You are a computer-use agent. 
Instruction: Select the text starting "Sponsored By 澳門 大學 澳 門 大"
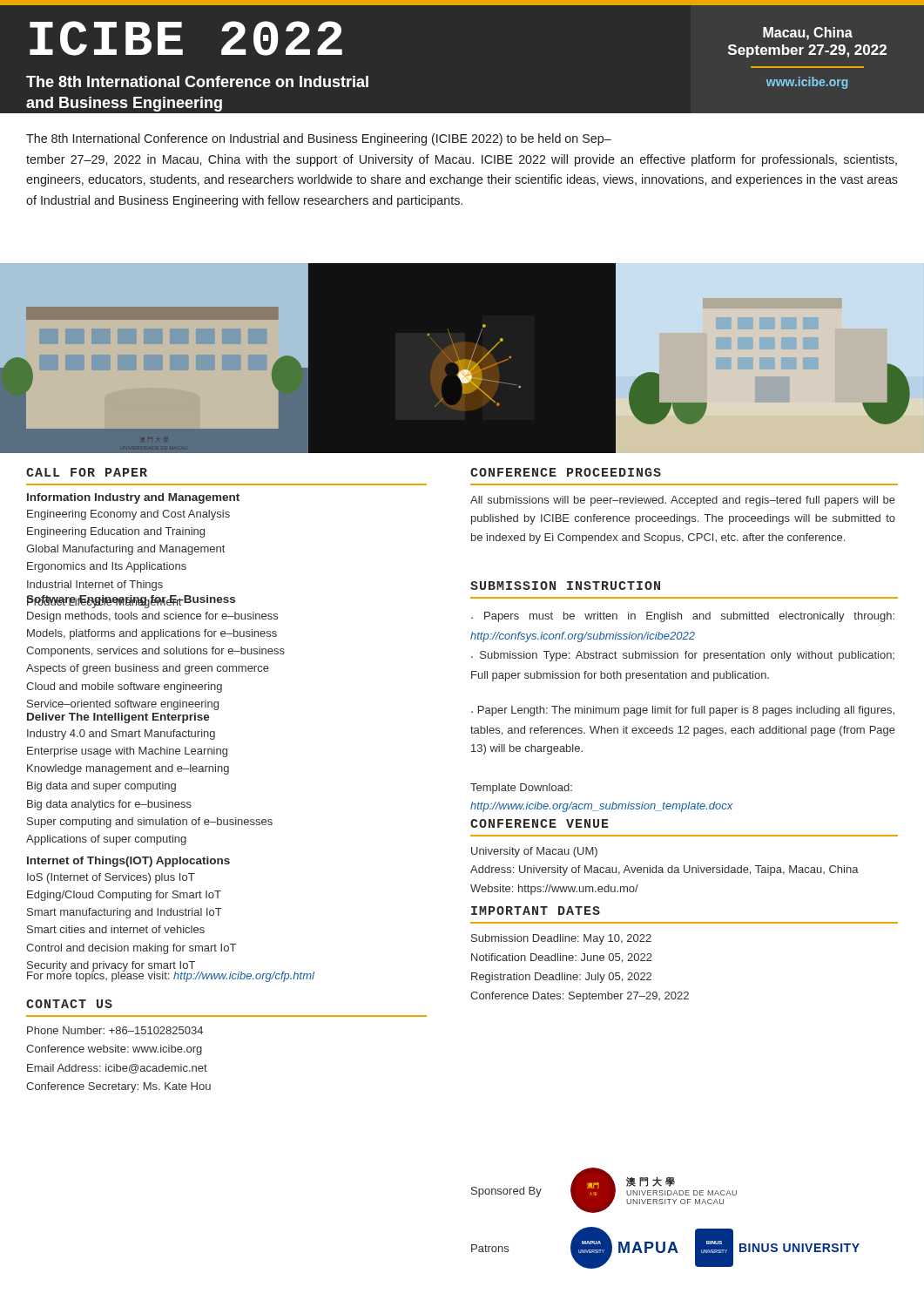pos(684,1218)
